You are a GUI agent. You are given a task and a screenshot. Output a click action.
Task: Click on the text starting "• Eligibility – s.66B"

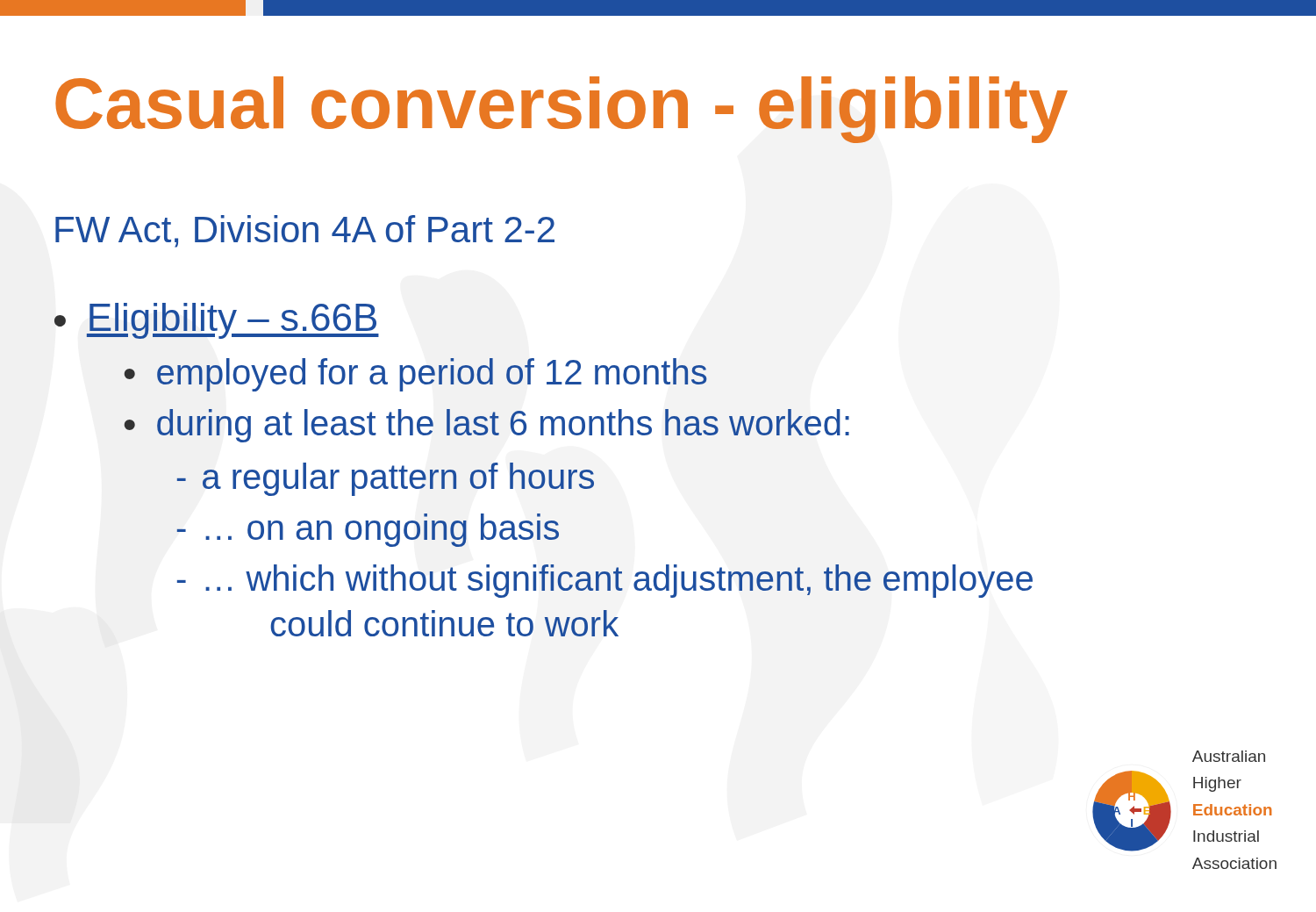[216, 320]
